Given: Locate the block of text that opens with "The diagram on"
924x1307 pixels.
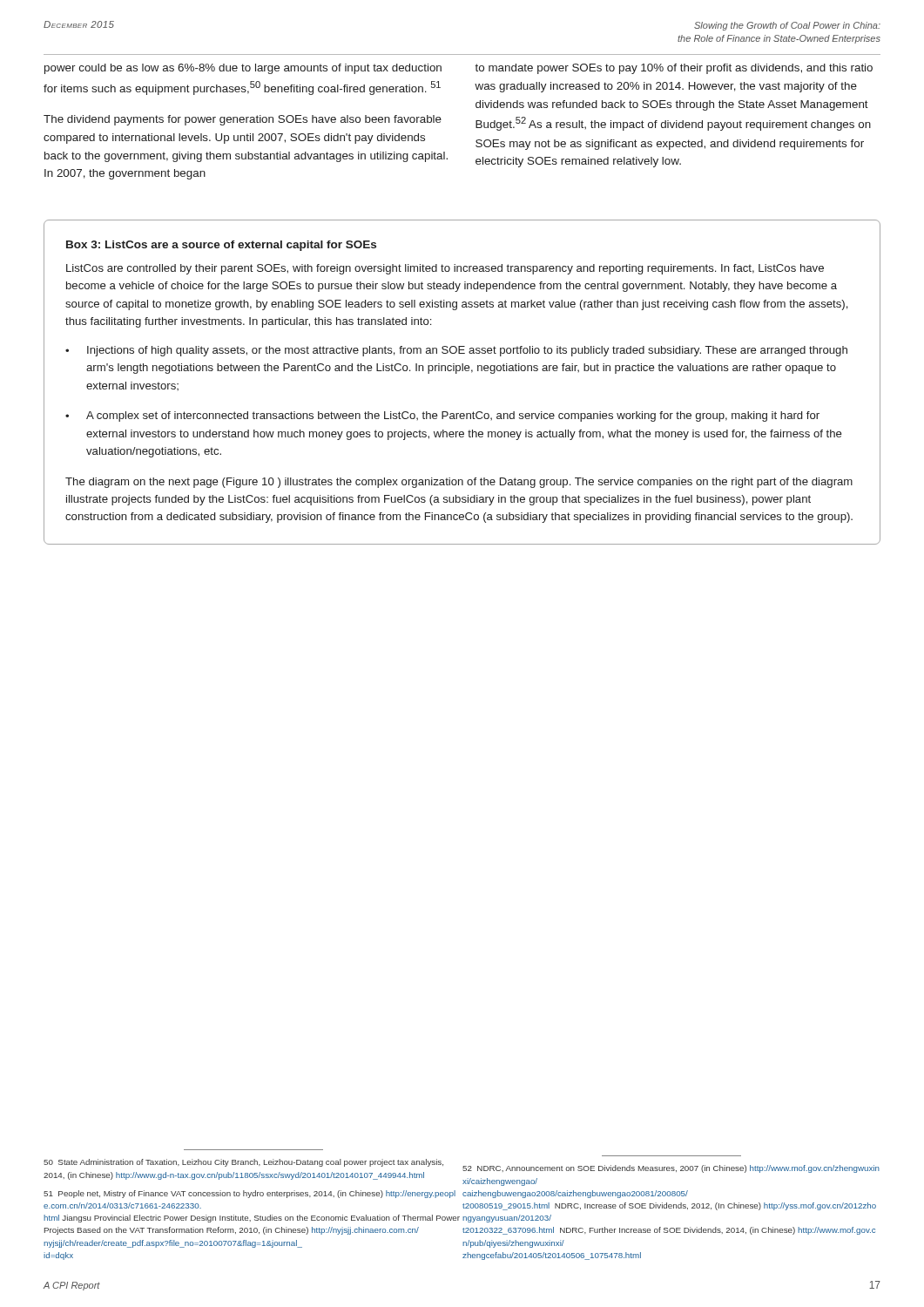Looking at the screenshot, I should coord(459,499).
